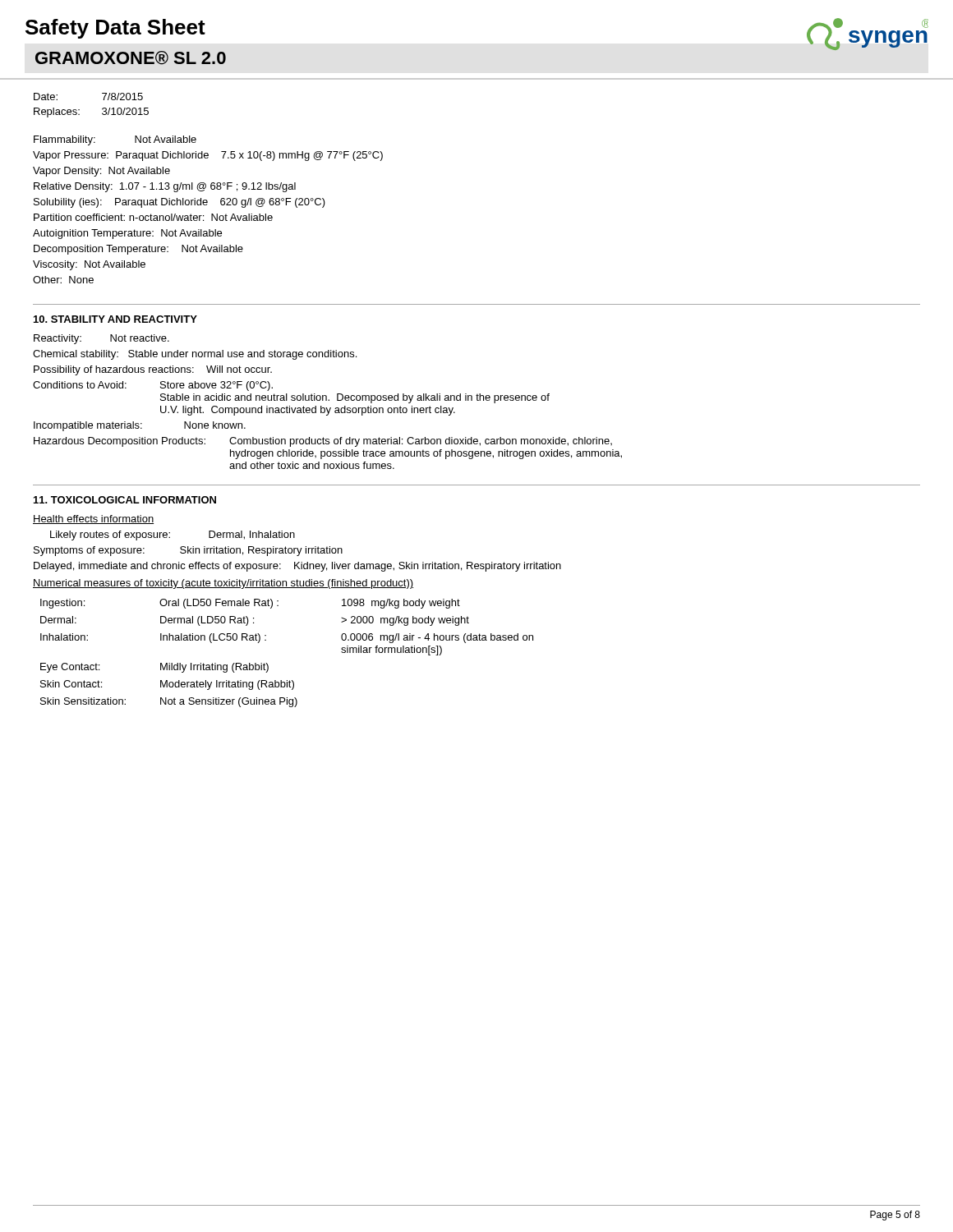This screenshot has height=1232, width=953.
Task: Find the text block that says "Vapor Pressure: Paraquat Dichloride 7.5 x 10(-8)"
Action: (208, 155)
